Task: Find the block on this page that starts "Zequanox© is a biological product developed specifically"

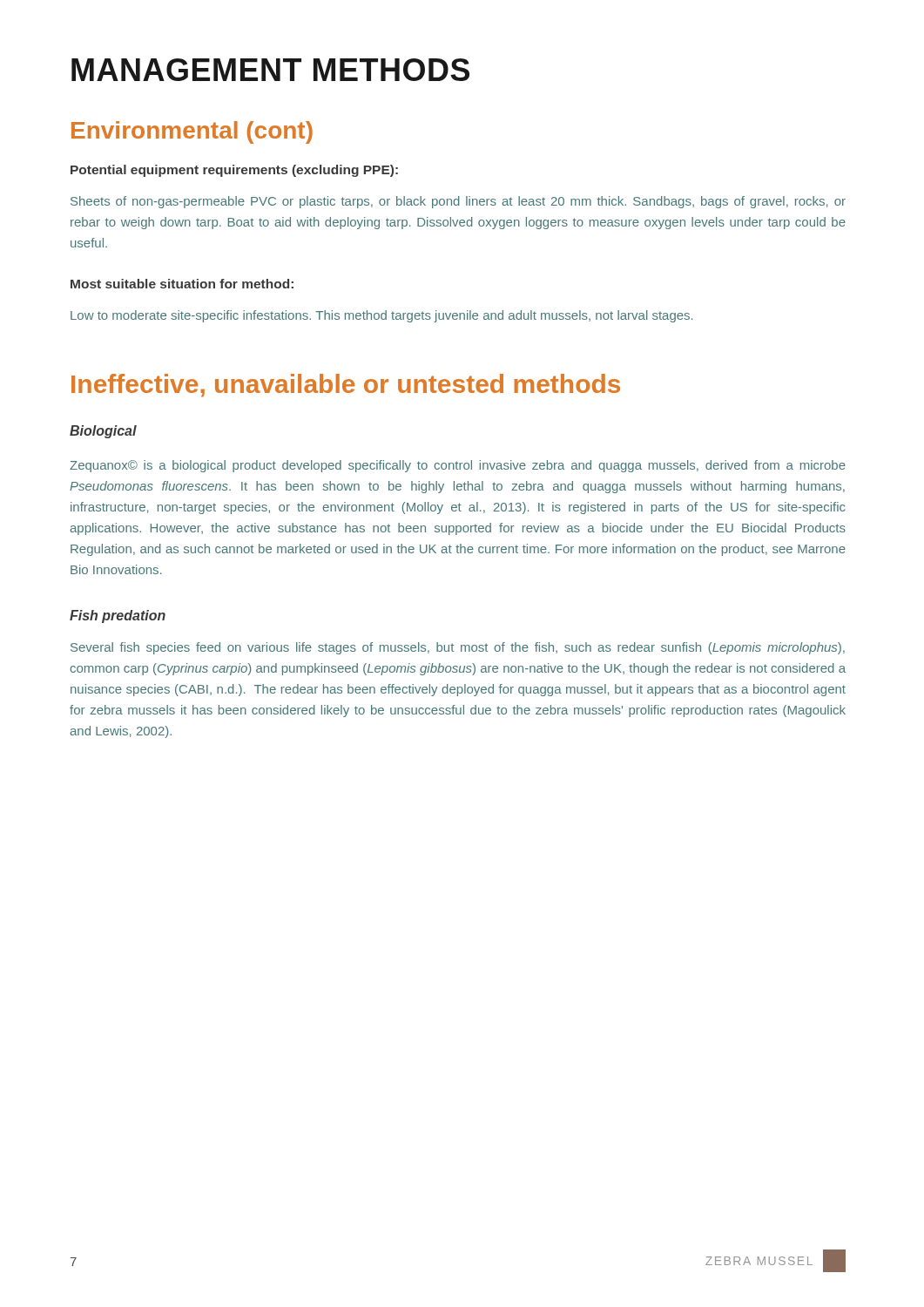Action: [458, 518]
